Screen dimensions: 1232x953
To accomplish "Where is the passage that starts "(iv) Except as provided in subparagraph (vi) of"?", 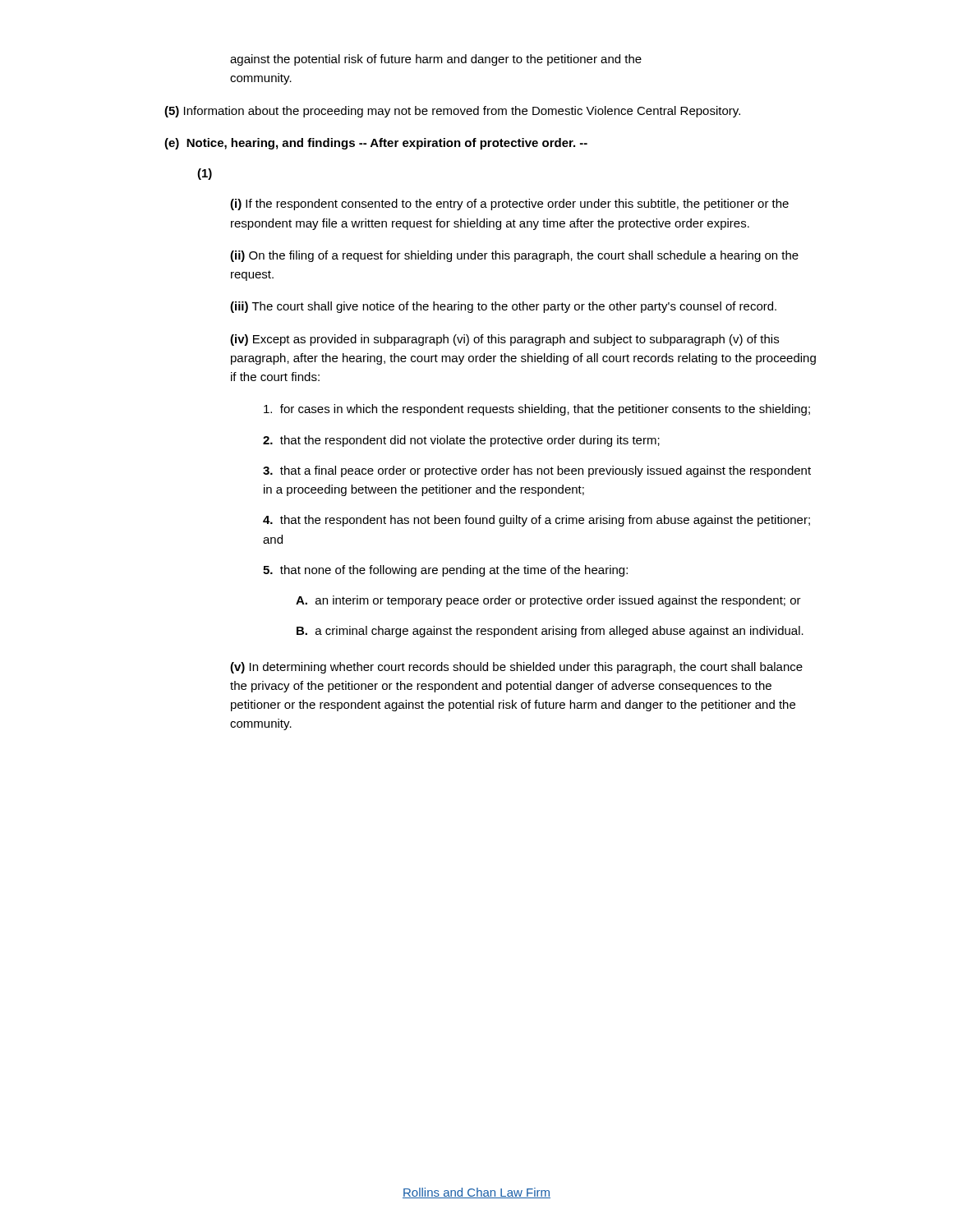I will coord(523,357).
